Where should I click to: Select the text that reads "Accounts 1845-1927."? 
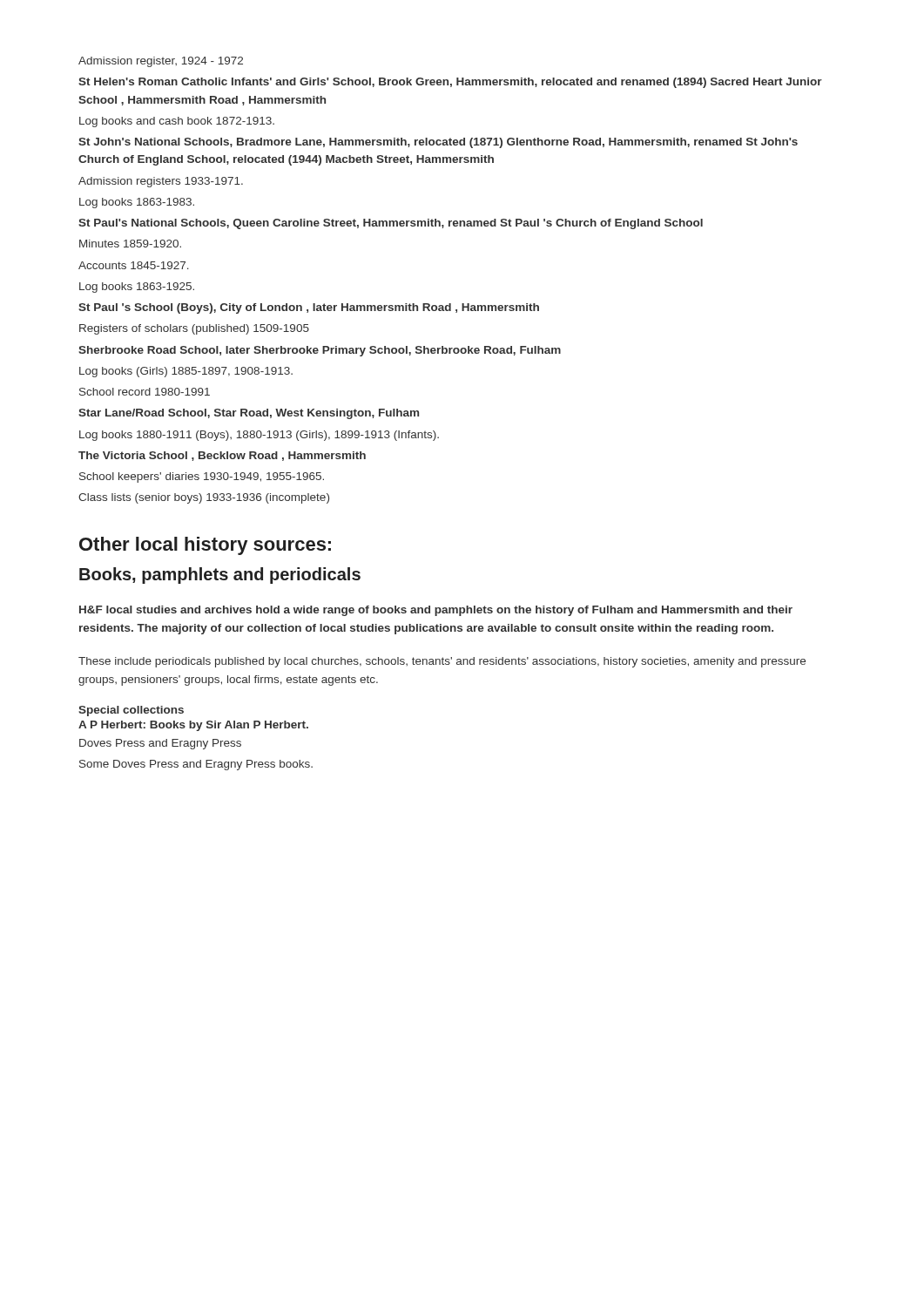coord(134,265)
